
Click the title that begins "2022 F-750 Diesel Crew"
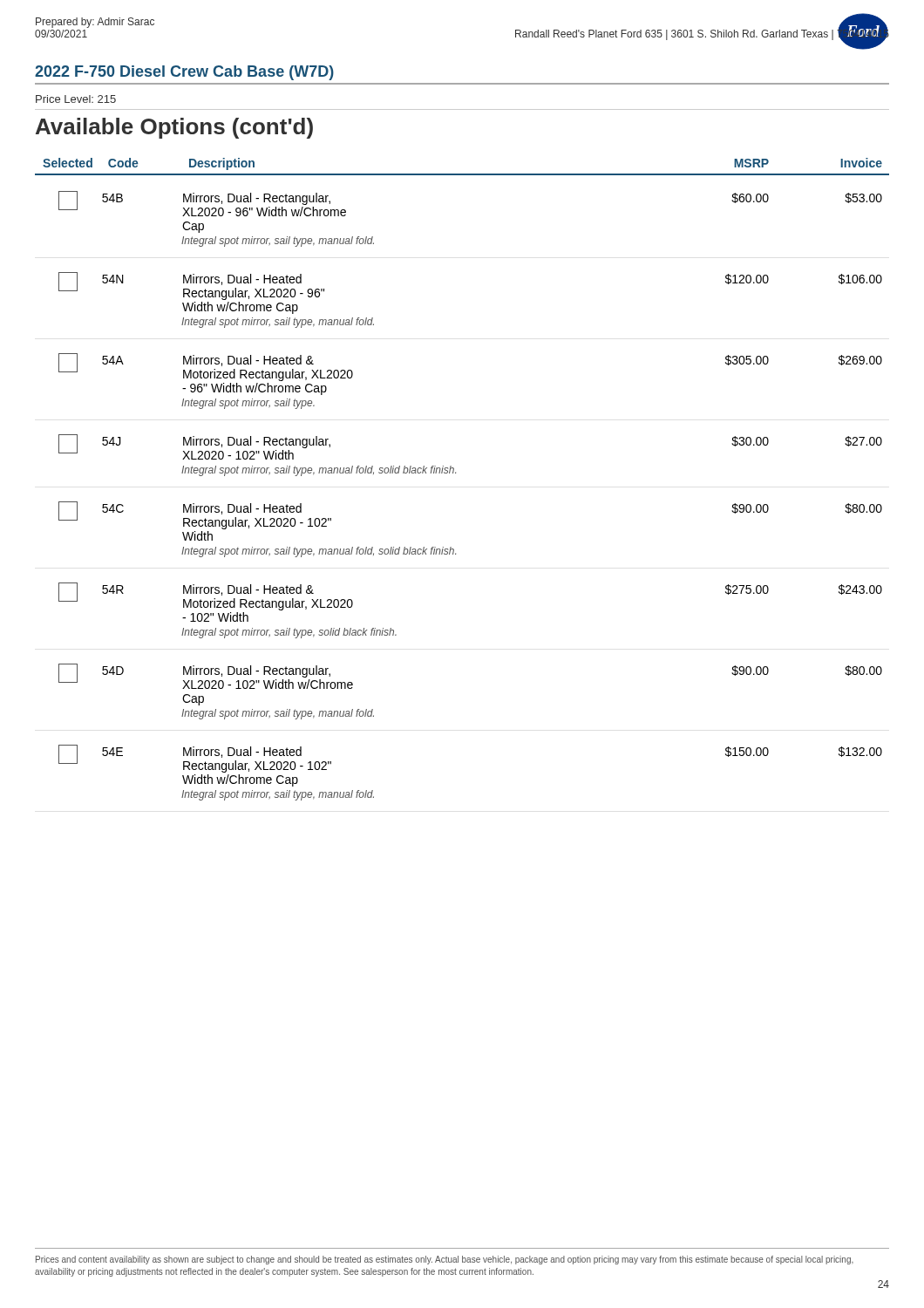(184, 71)
